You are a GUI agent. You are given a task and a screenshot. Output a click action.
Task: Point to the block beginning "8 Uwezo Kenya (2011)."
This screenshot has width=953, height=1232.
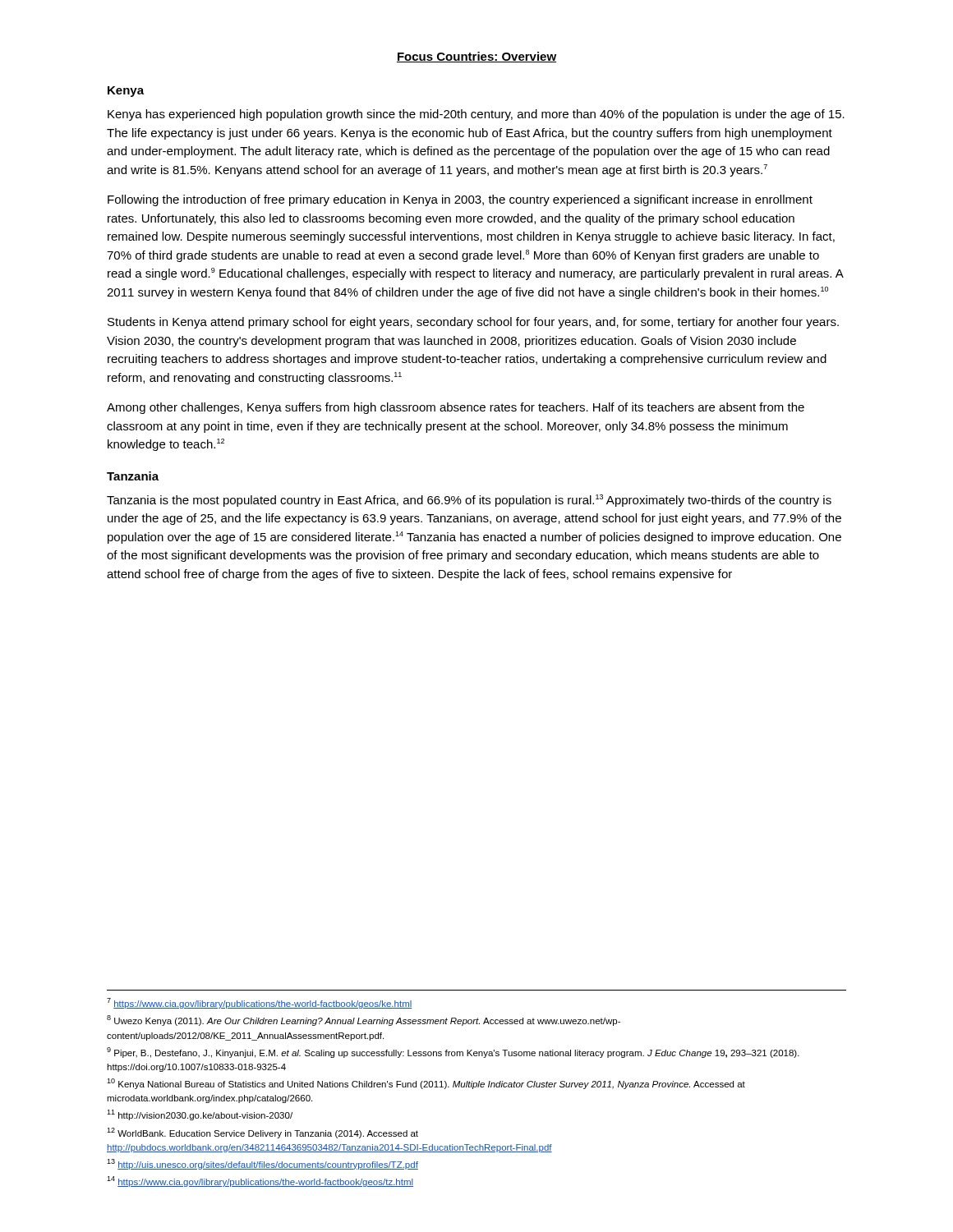click(x=364, y=1027)
